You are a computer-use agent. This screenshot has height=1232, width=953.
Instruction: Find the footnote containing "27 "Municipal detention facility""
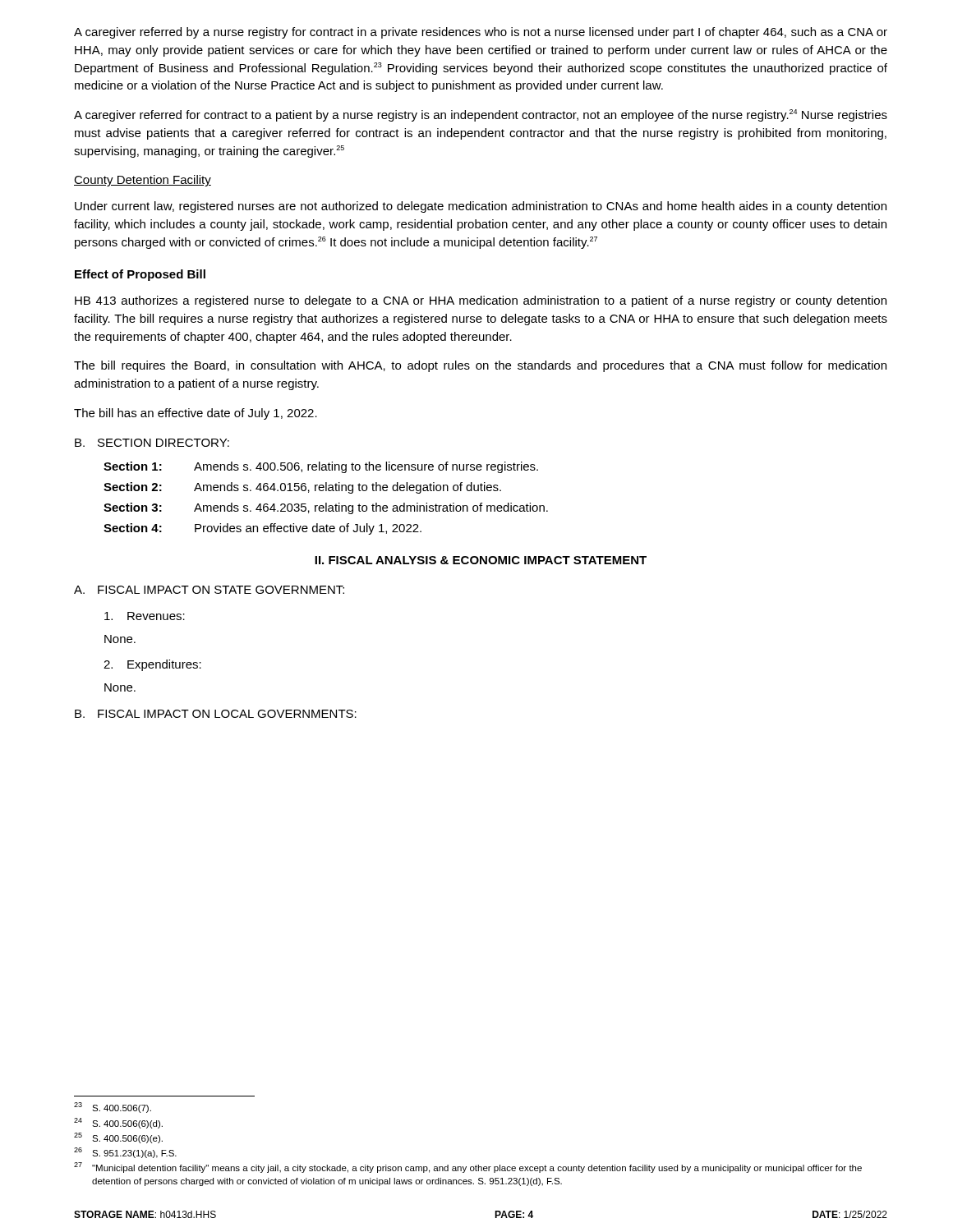481,1174
